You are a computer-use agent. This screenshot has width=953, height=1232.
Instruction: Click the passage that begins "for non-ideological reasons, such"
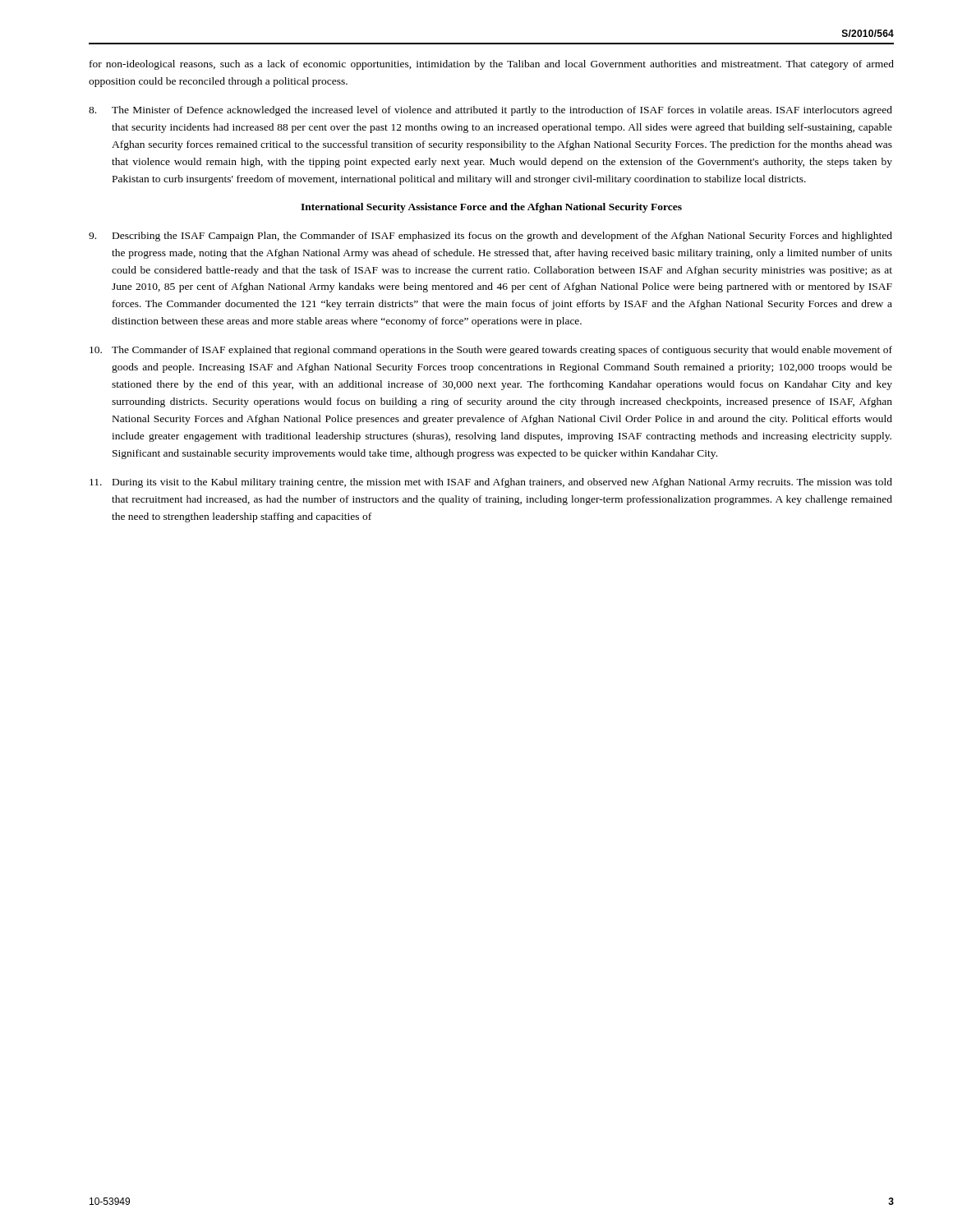(491, 72)
